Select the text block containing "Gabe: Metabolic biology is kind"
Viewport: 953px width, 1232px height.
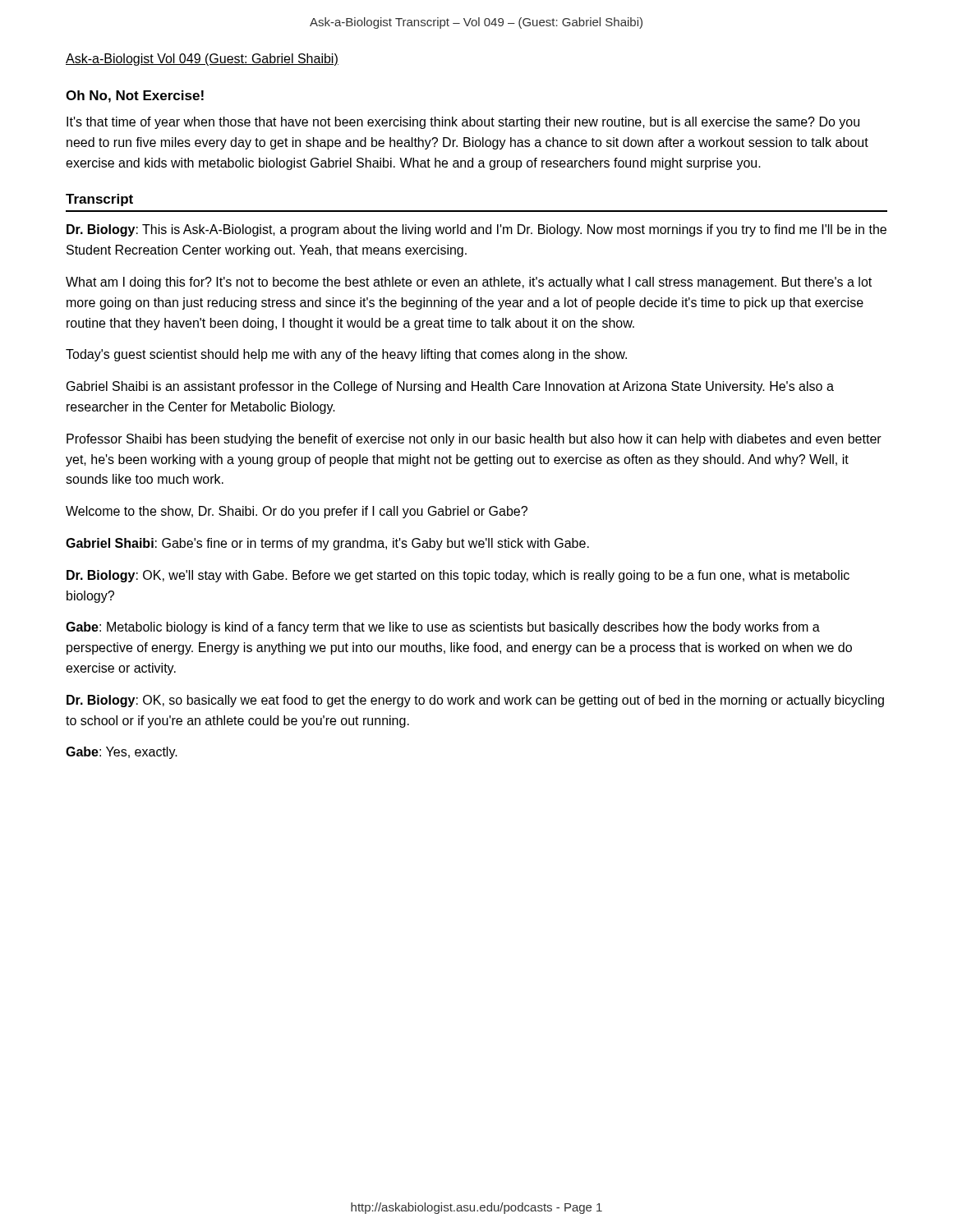(459, 648)
